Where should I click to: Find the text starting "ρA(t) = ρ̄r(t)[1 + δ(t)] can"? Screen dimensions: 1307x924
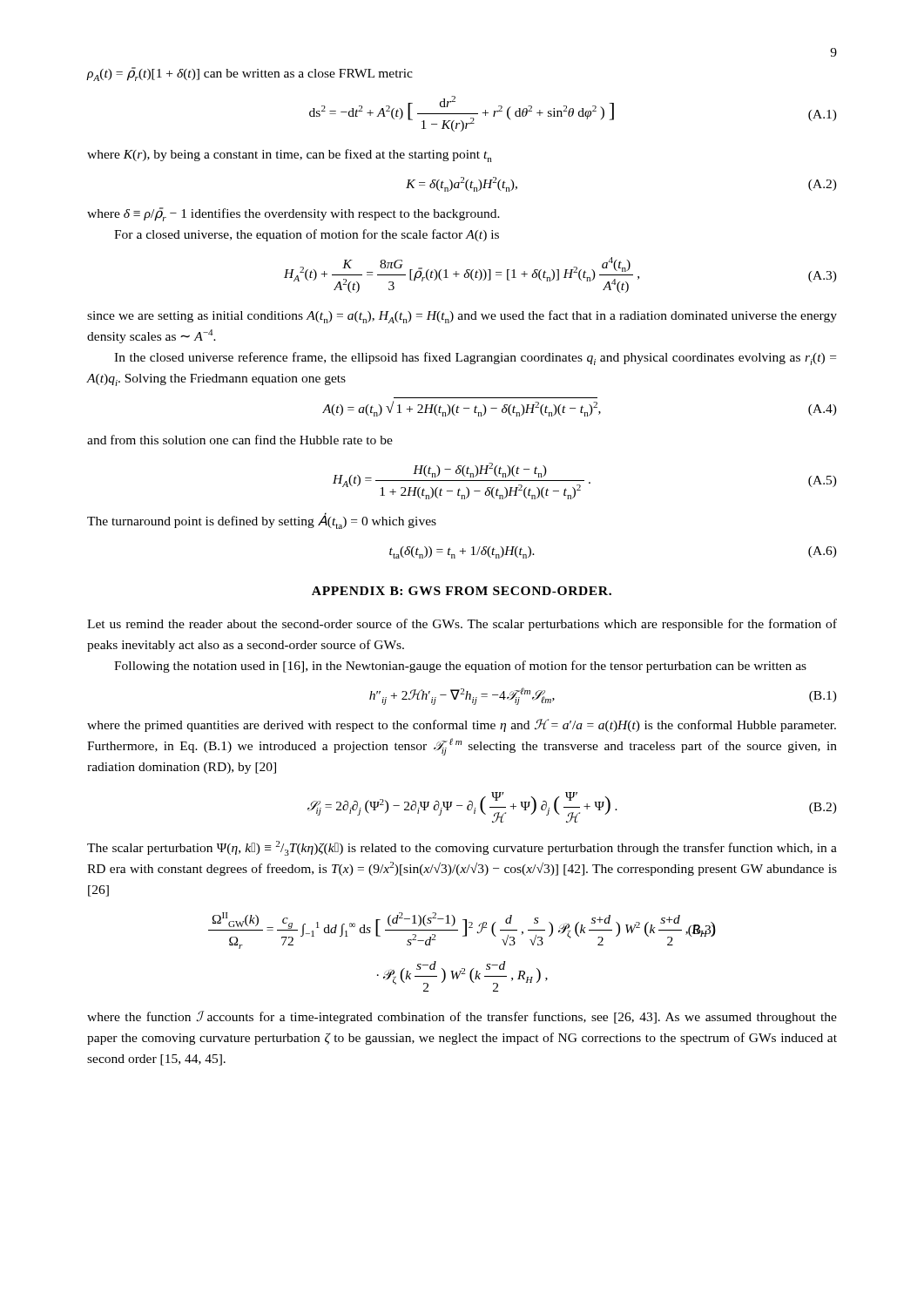click(x=250, y=74)
